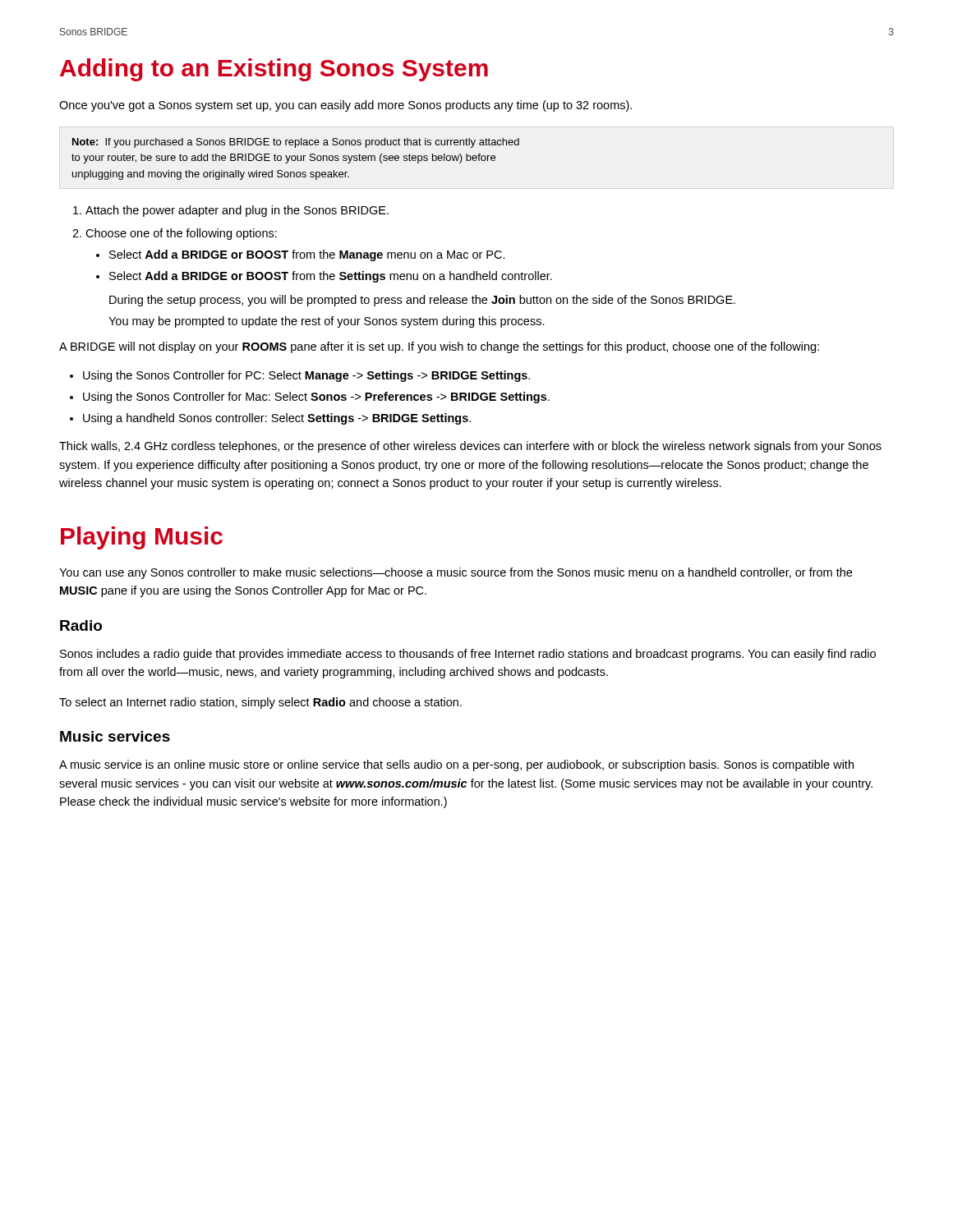
Task: Navigate to the text starting "Adding to an Existing Sonos System"
Action: pyautogui.click(x=274, y=68)
